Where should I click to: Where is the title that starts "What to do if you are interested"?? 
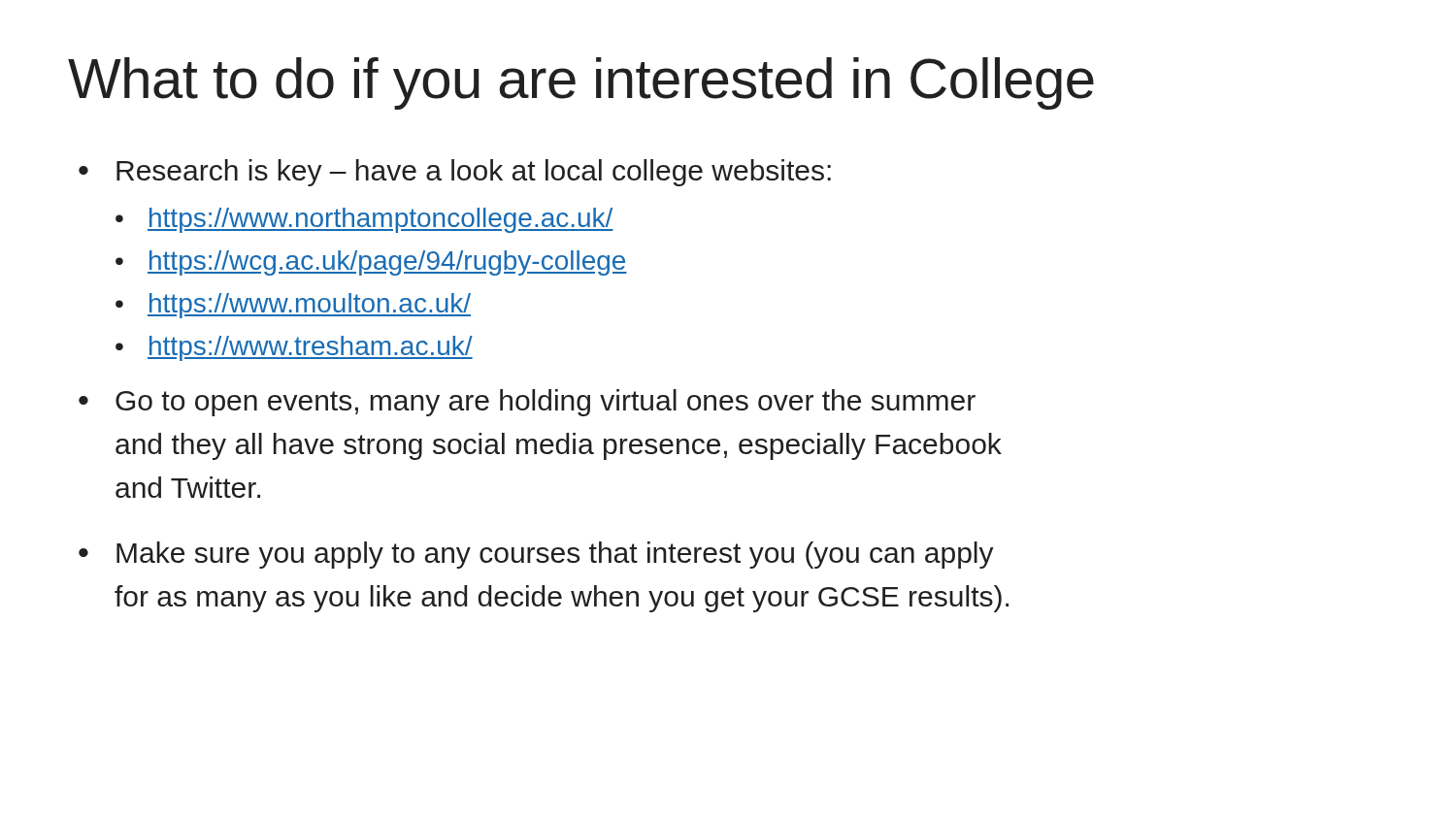point(728,79)
